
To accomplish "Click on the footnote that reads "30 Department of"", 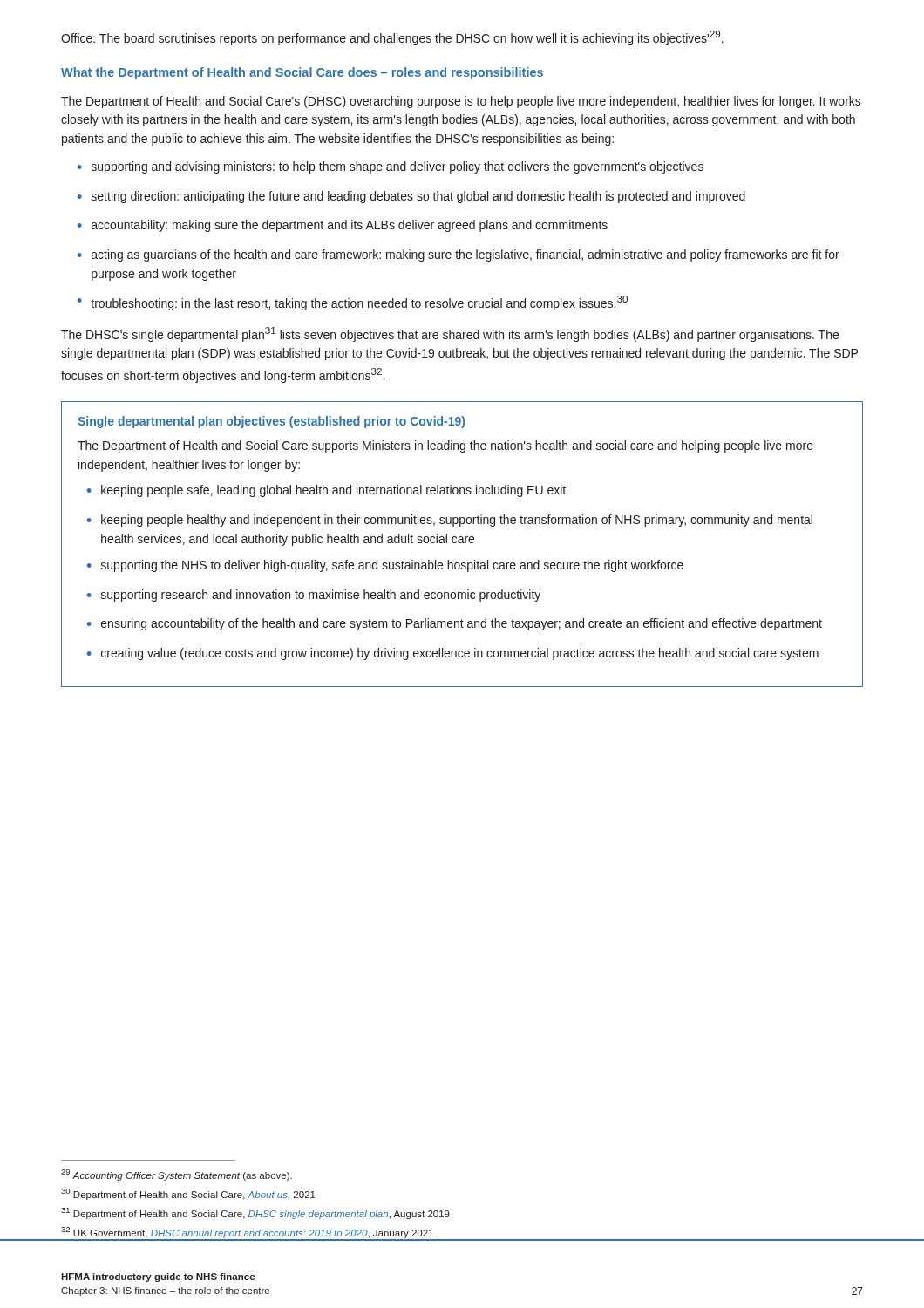I will click(188, 1193).
